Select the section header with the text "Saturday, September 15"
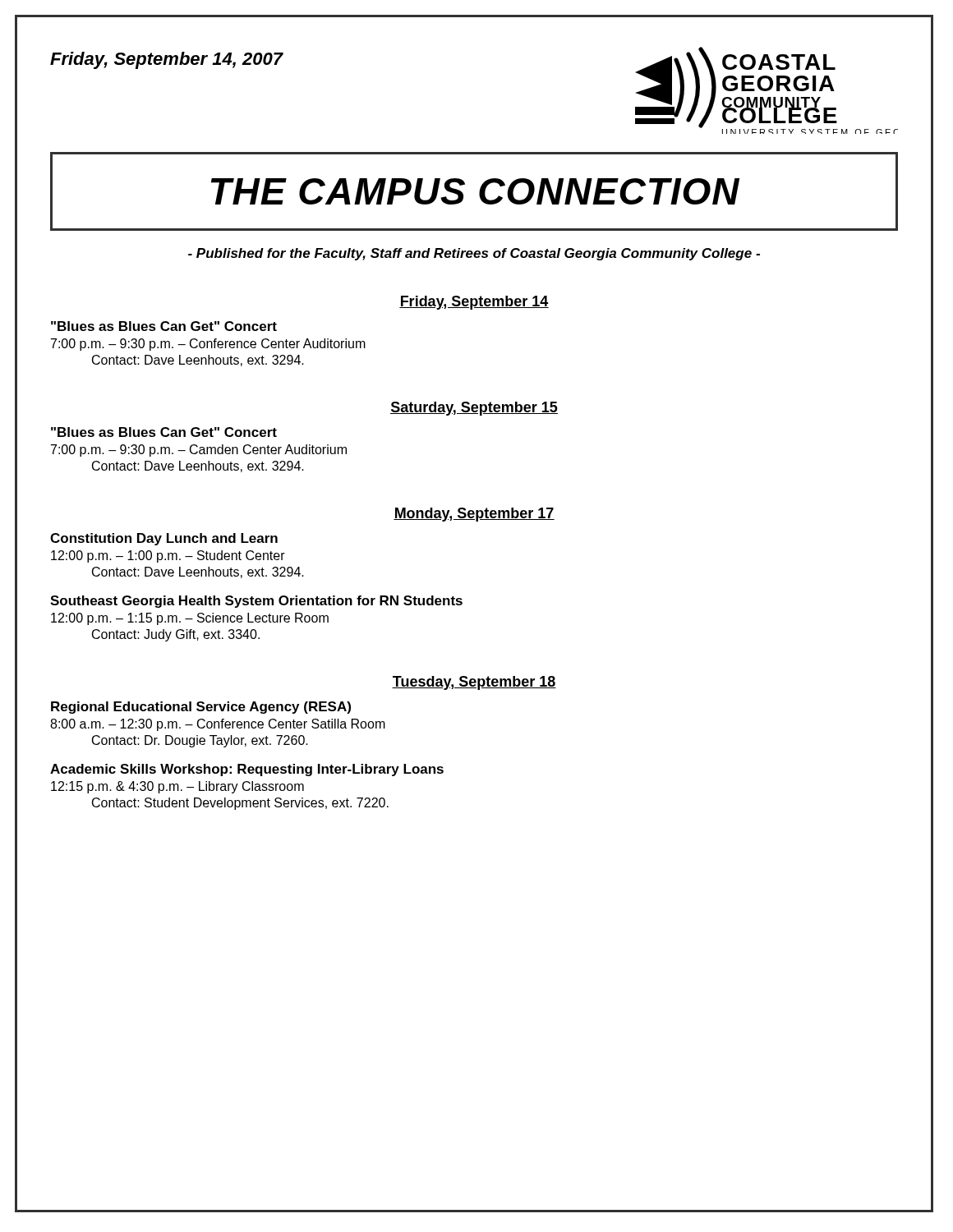Image resolution: width=953 pixels, height=1232 pixels. click(474, 407)
